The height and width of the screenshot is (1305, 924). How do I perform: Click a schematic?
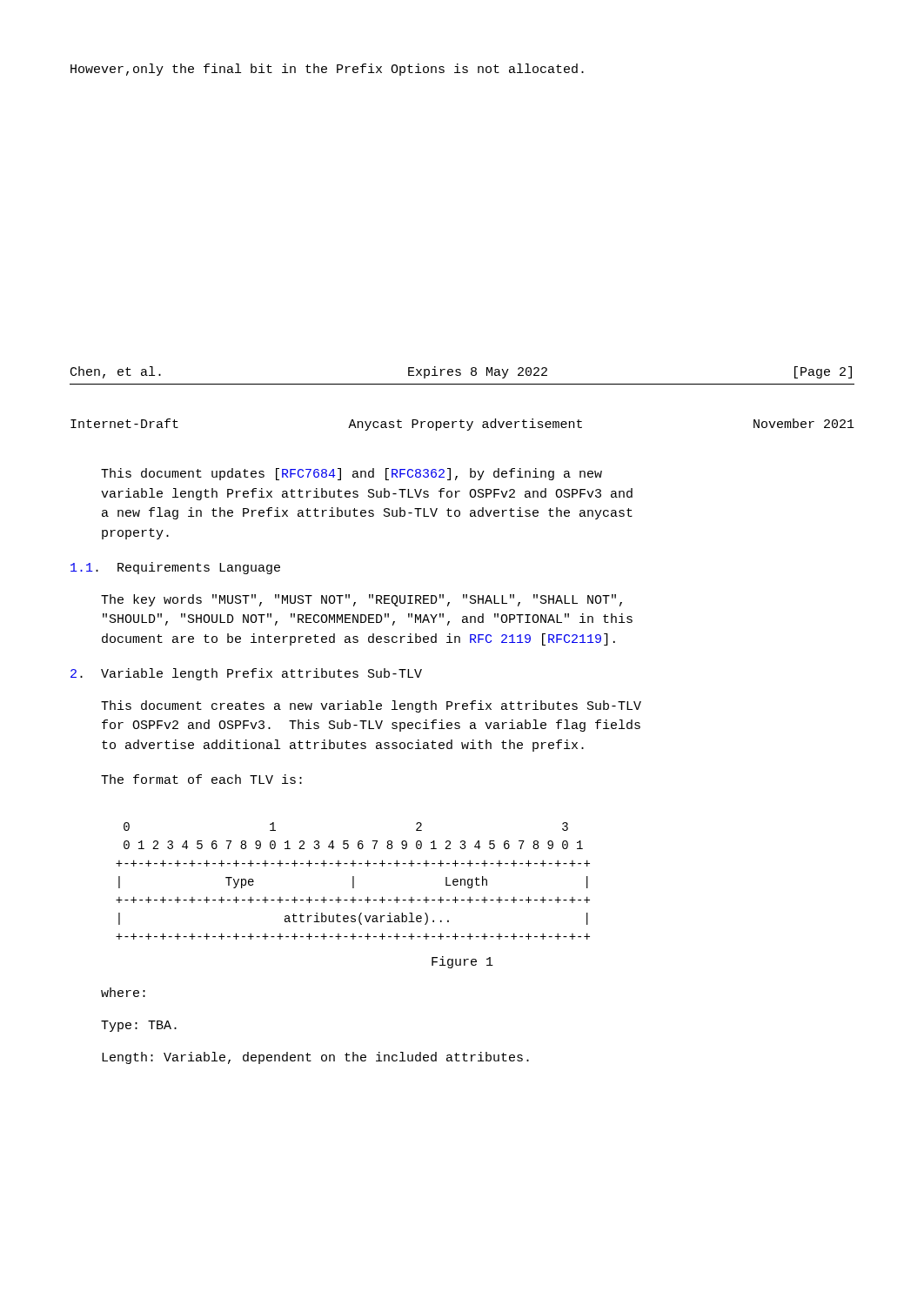coord(462,873)
